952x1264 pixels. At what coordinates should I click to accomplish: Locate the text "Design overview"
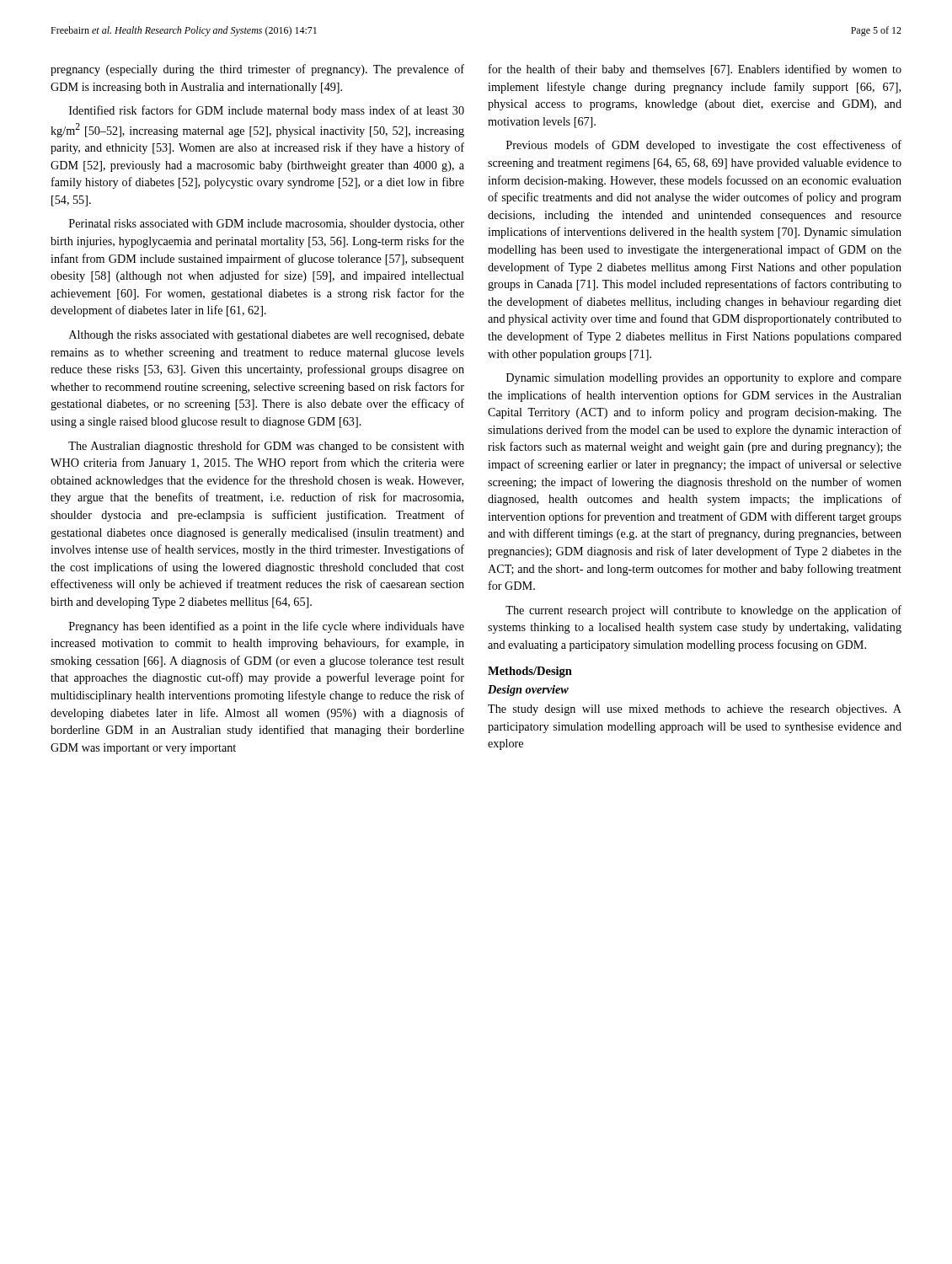528,689
